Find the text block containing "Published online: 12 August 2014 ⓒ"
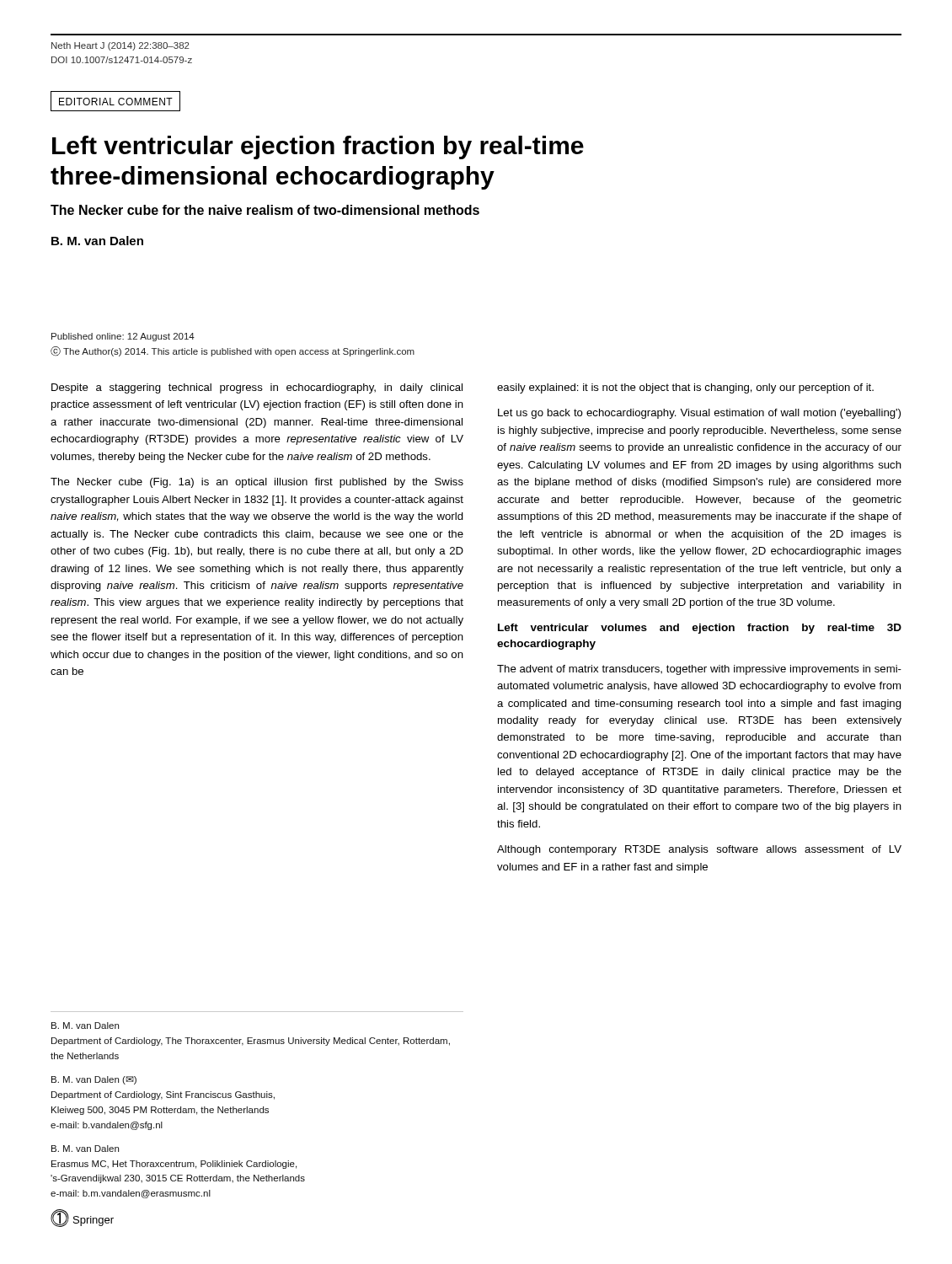952x1264 pixels. tap(233, 344)
